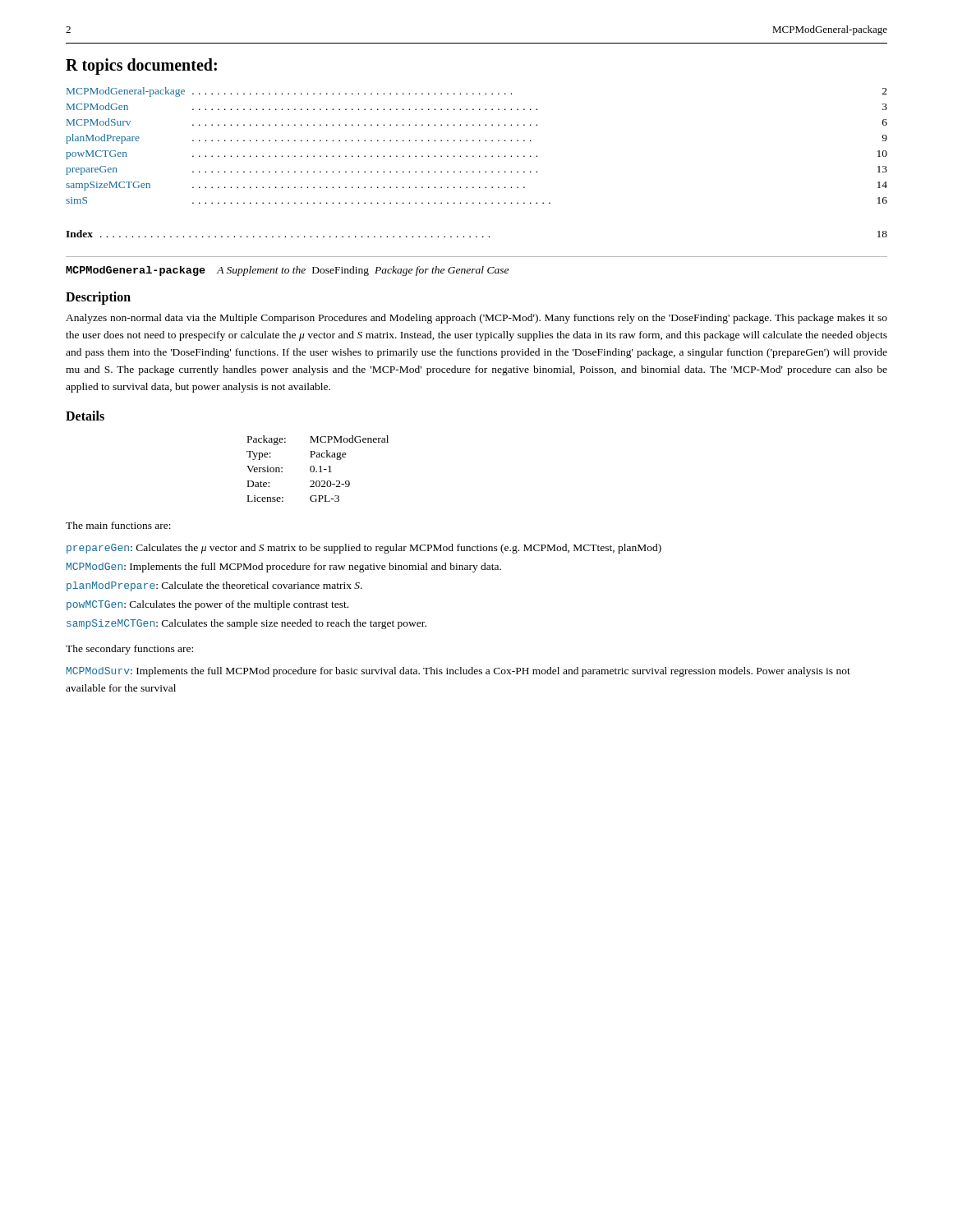The width and height of the screenshot is (953, 1232).
Task: Point to the block beginning "planModPrepare: Calculate the theoretical covariance"
Action: (x=214, y=585)
